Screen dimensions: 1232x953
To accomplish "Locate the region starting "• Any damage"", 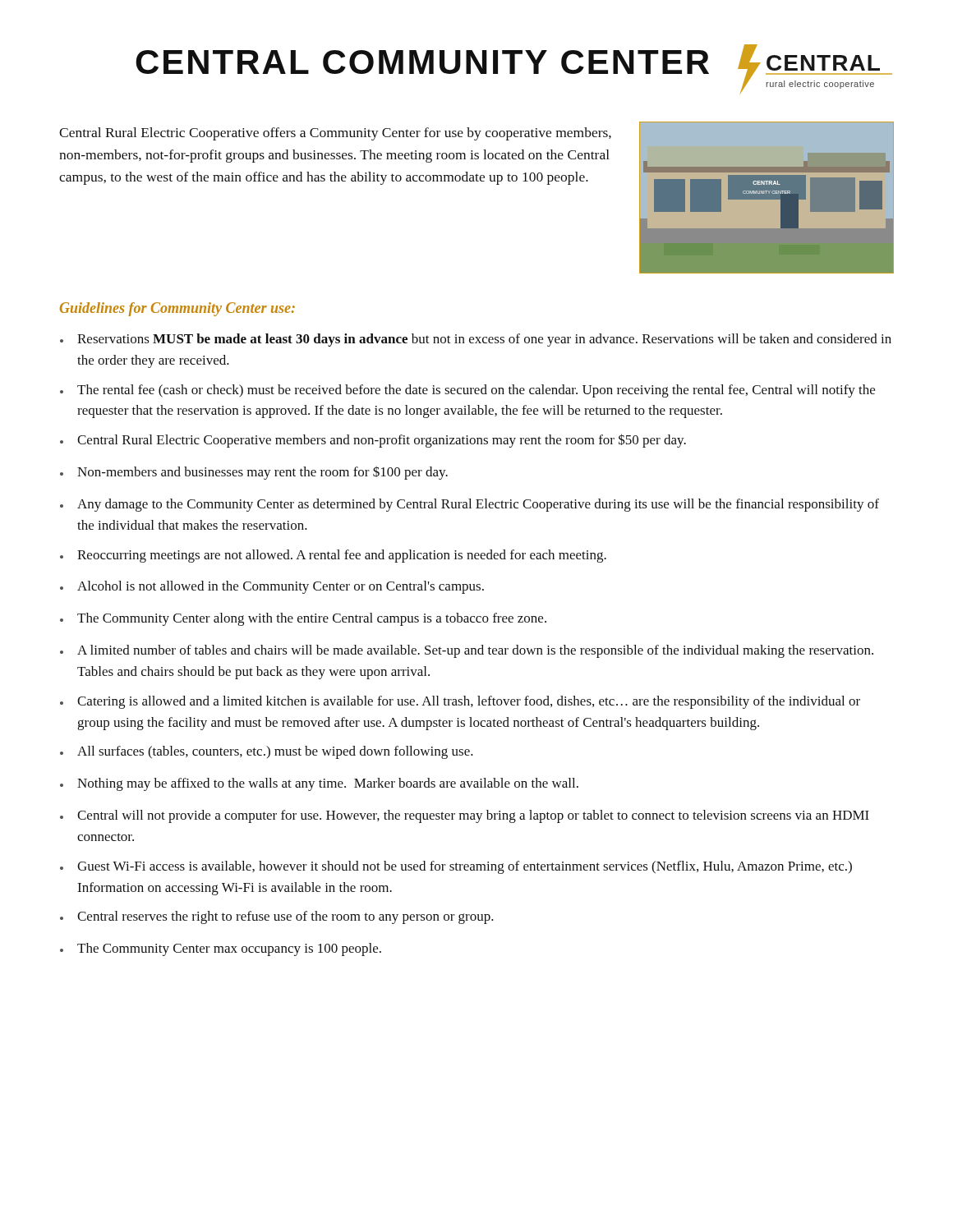I will [476, 515].
